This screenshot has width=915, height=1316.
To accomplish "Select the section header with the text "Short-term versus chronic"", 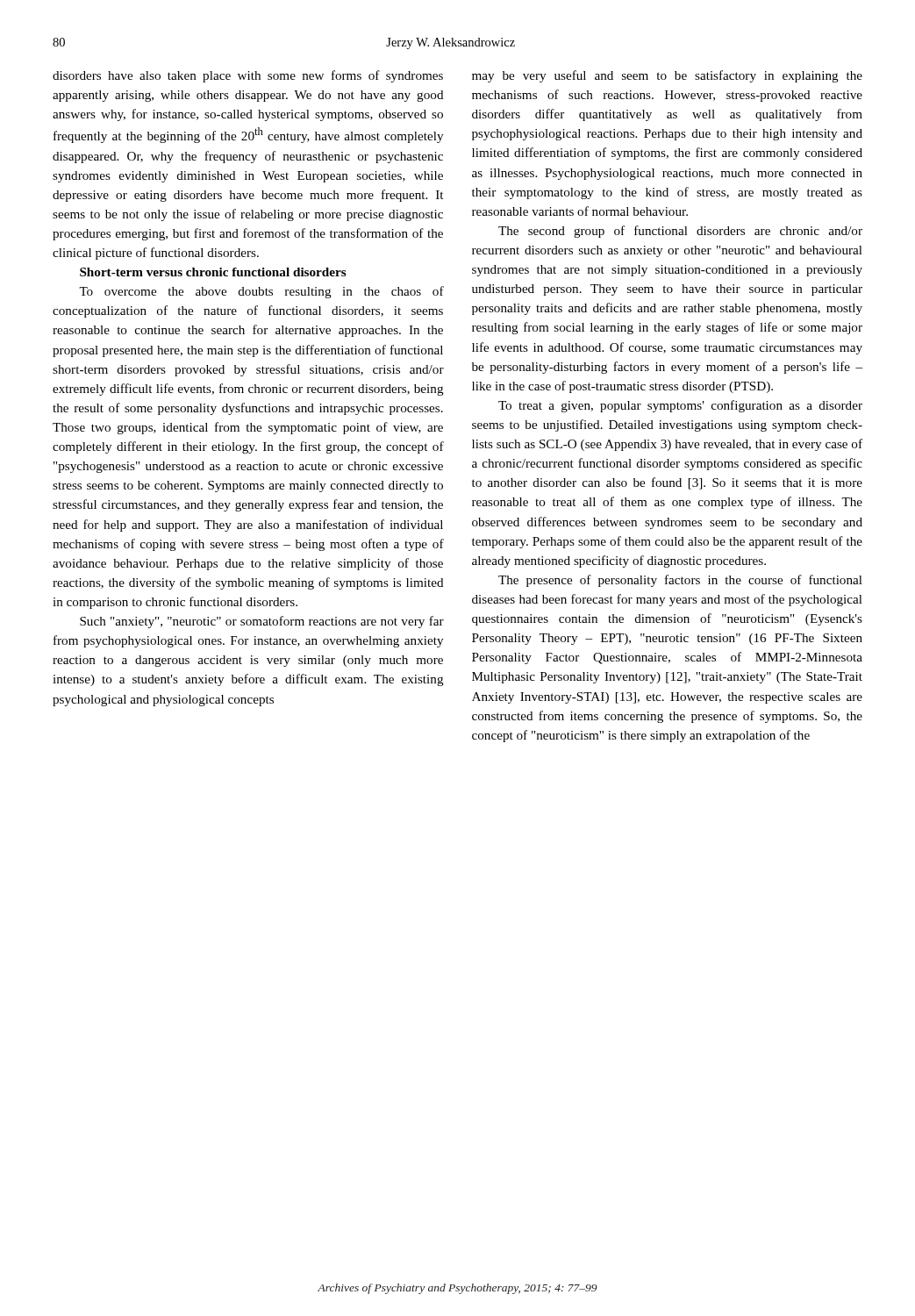I will (248, 272).
